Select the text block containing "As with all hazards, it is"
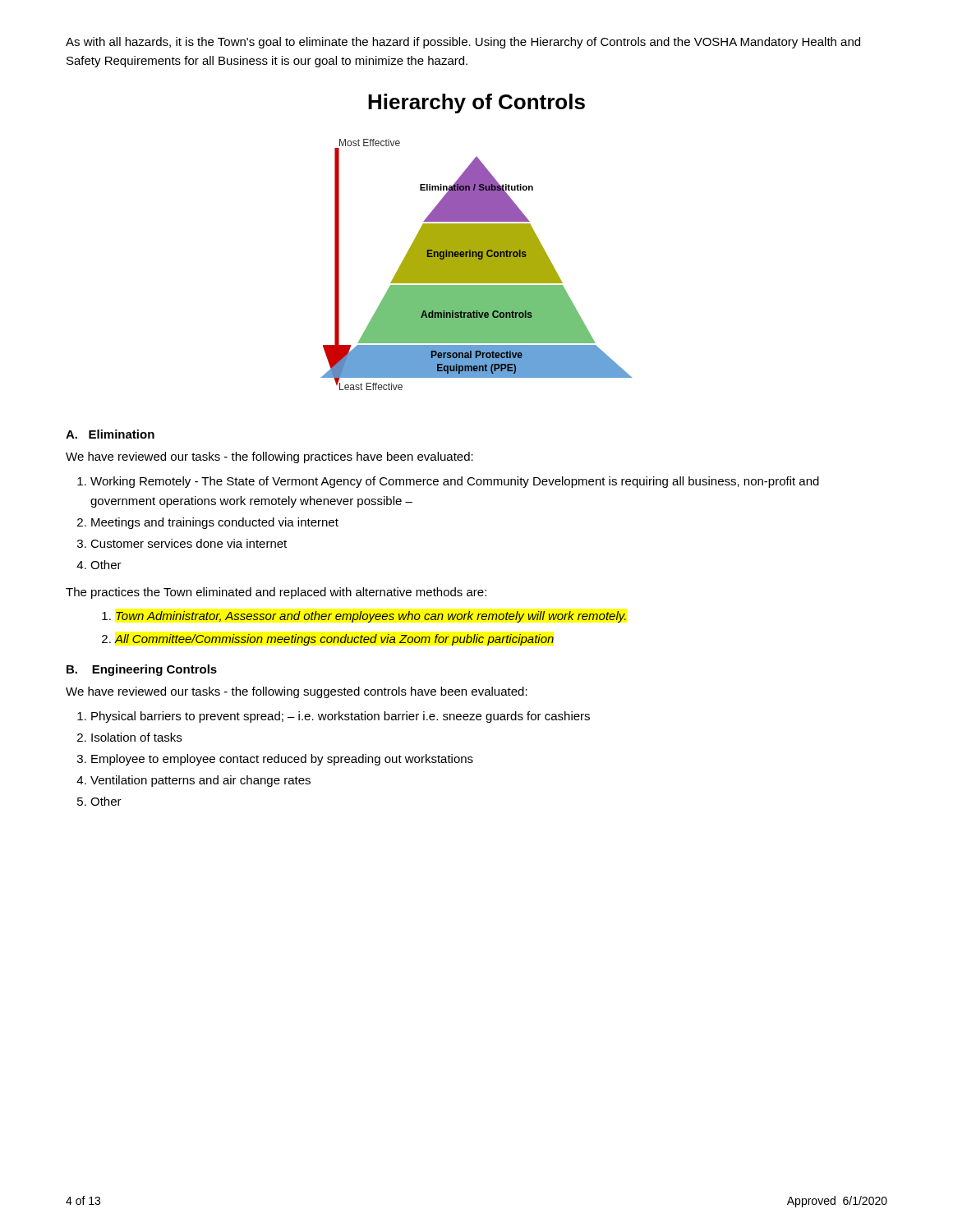Screen dimensions: 1232x953 tap(463, 51)
